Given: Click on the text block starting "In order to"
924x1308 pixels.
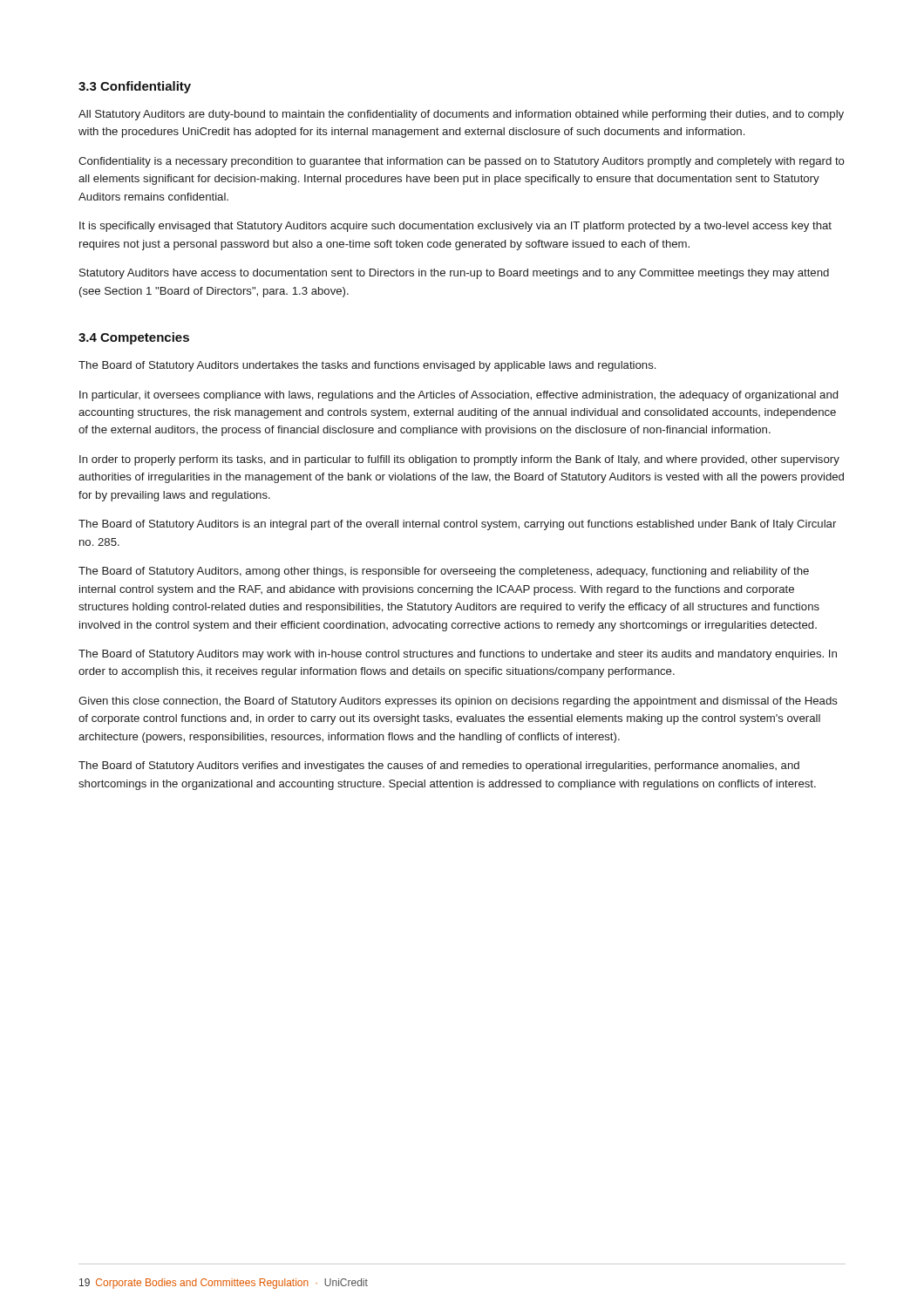Looking at the screenshot, I should pos(462,477).
